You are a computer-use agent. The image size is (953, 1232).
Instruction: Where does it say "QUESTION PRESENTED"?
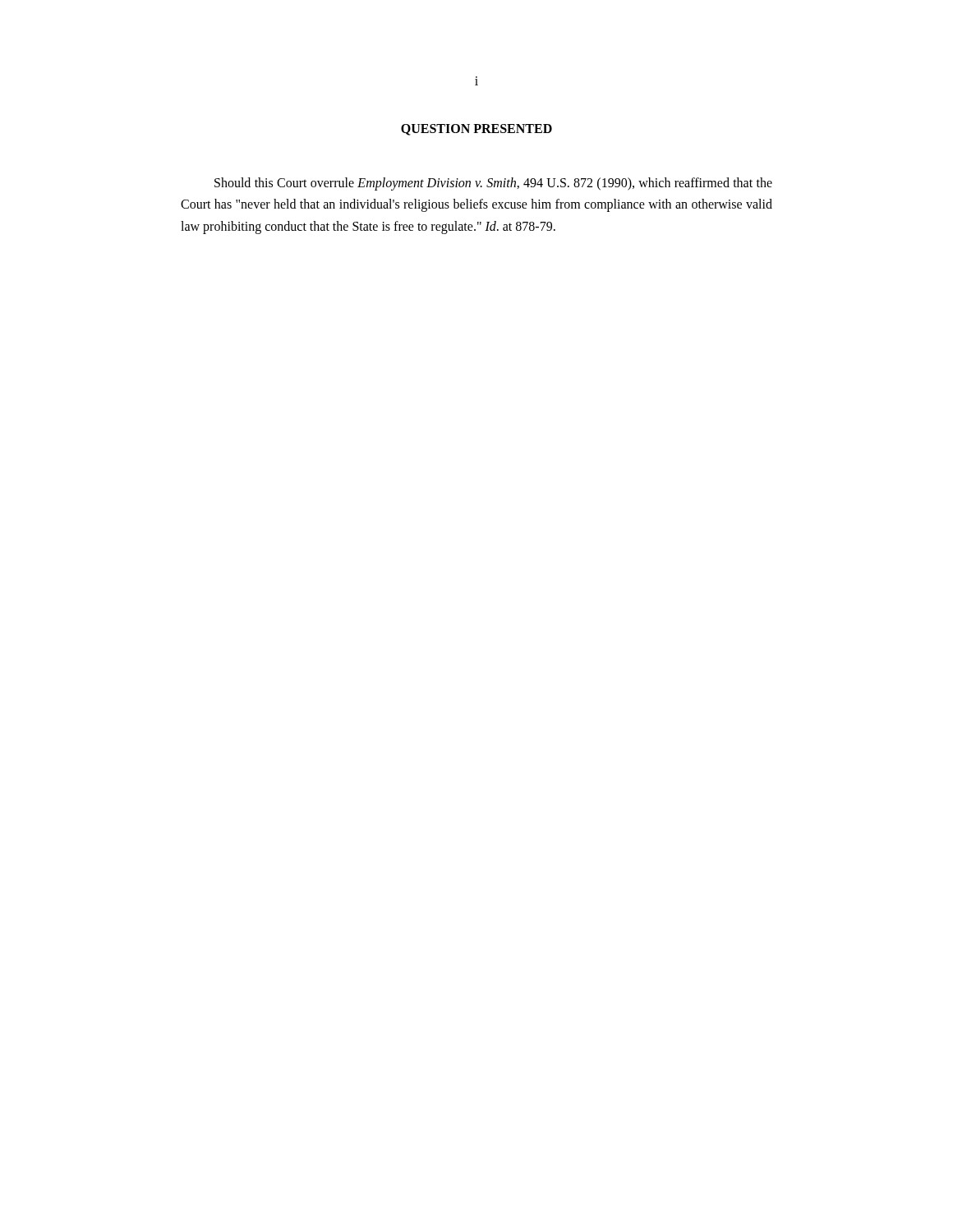click(x=476, y=129)
